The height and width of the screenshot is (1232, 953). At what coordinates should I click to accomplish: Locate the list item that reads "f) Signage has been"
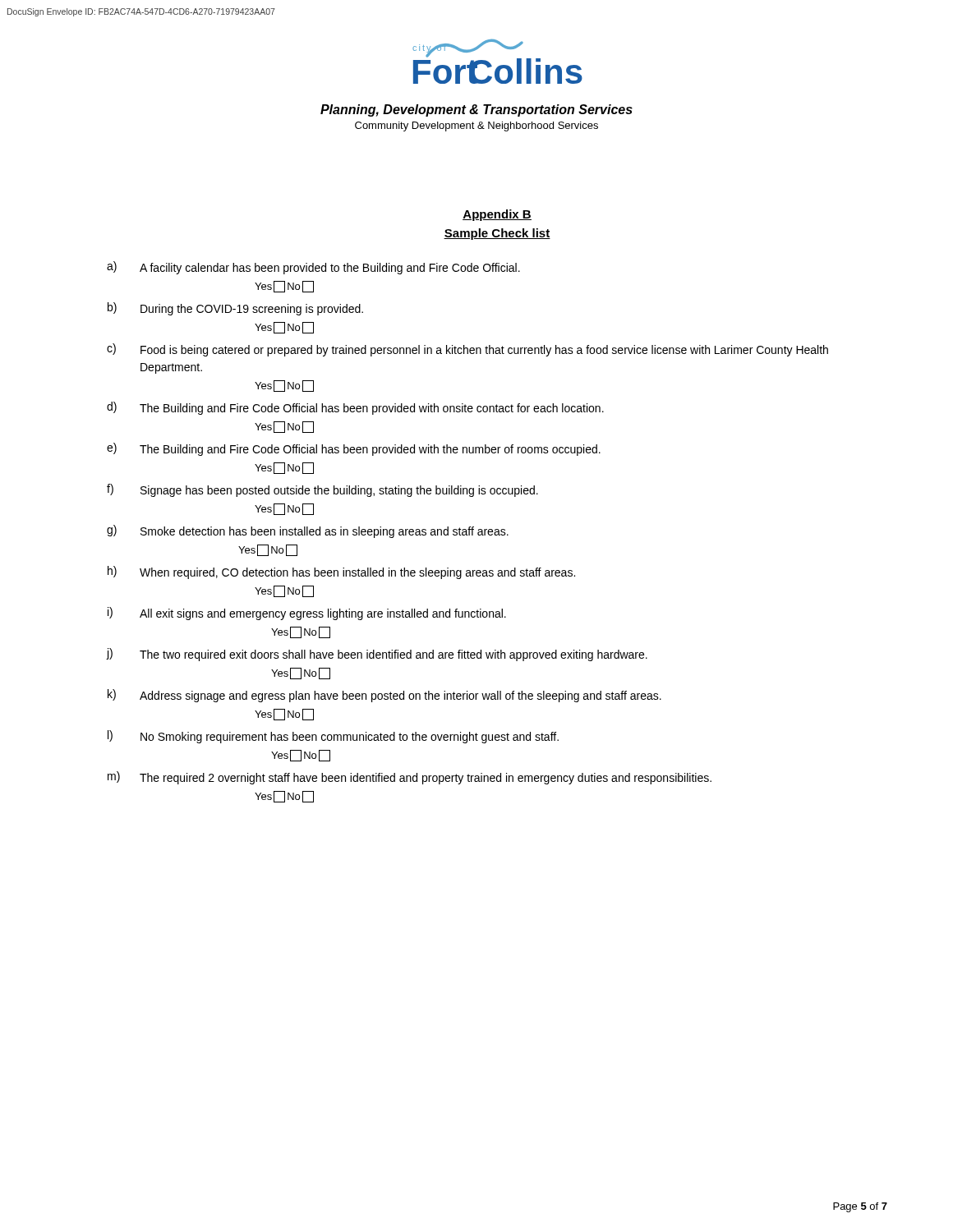click(497, 491)
